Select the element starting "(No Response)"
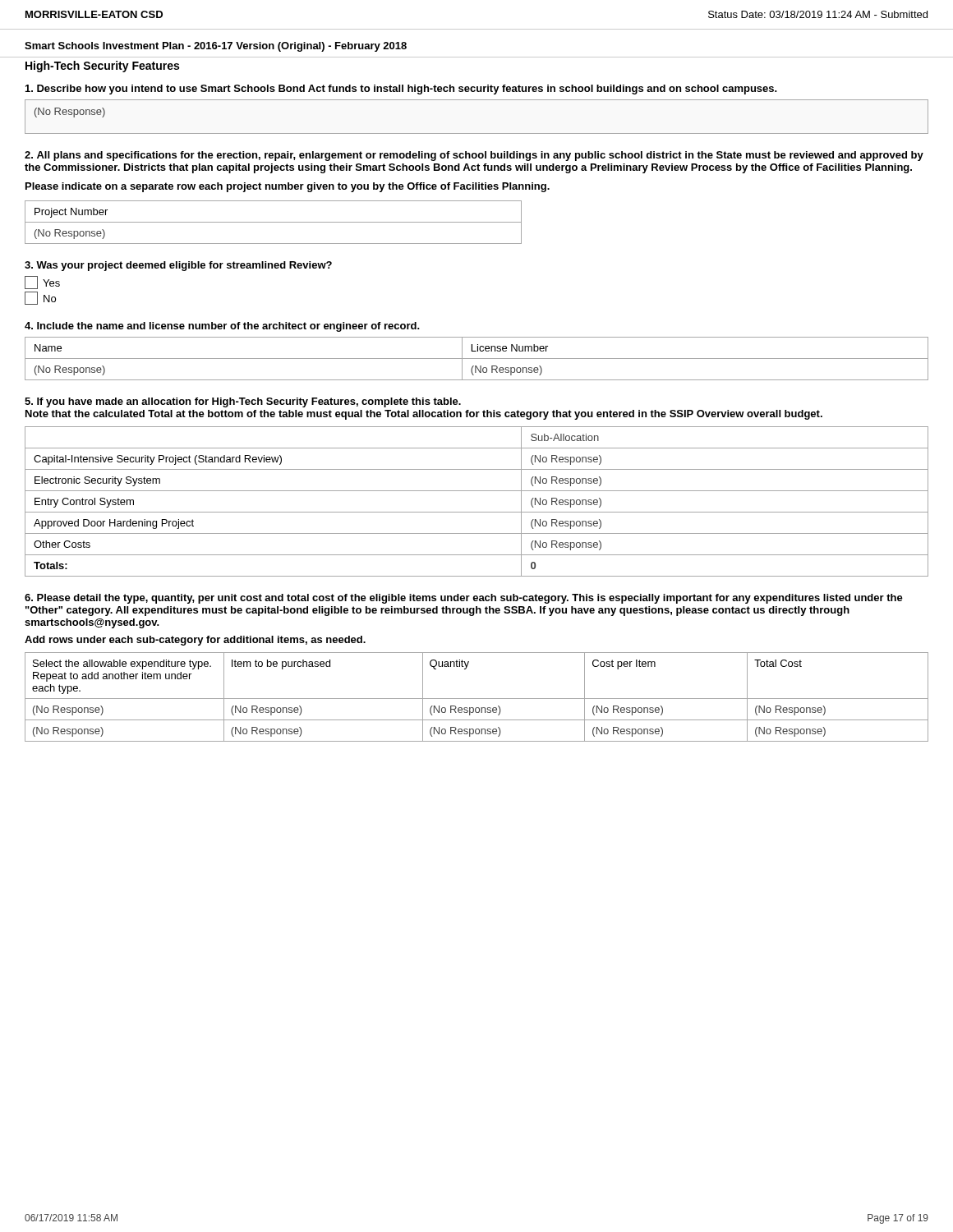 coord(70,111)
